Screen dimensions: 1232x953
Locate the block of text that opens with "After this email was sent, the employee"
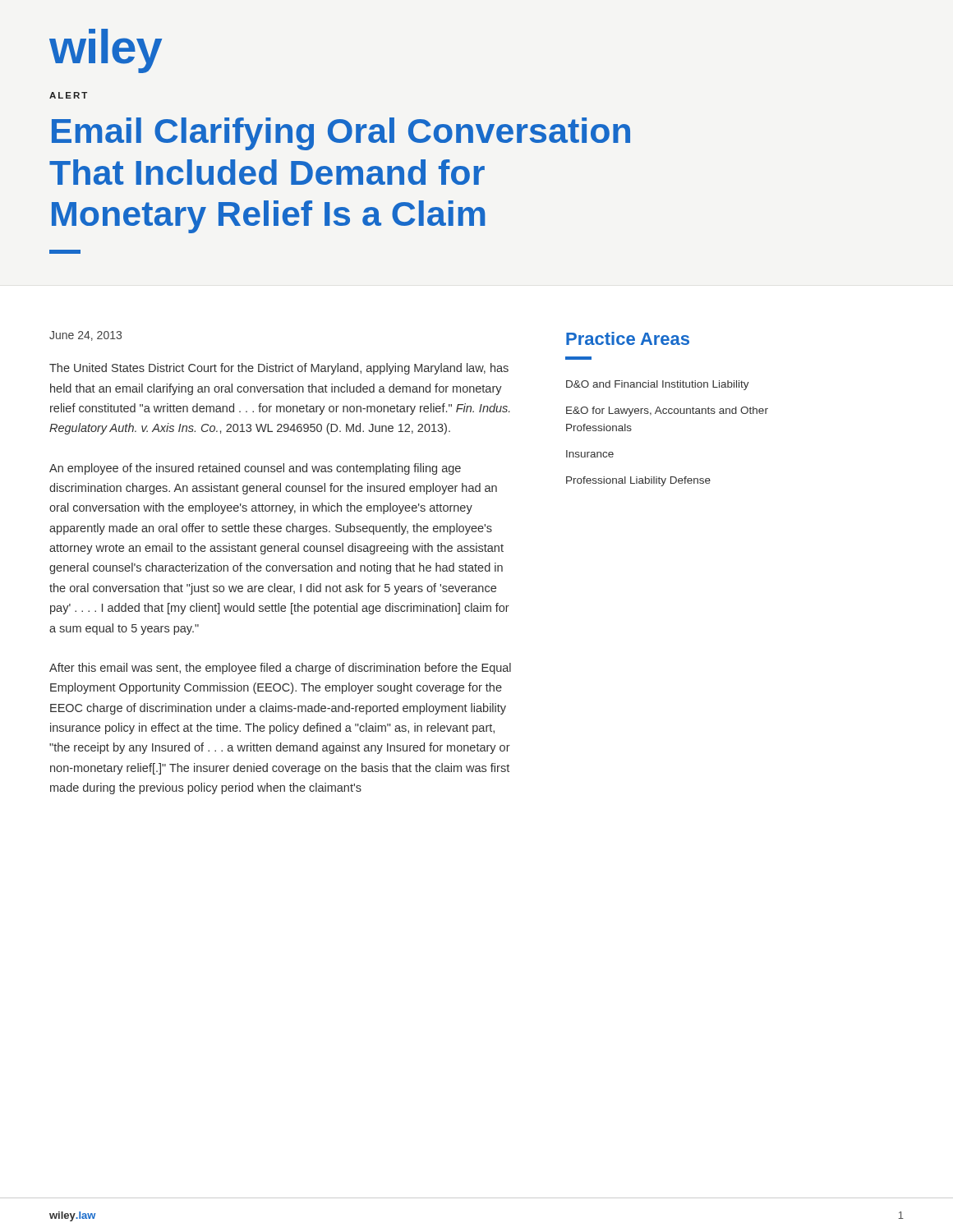coord(280,728)
